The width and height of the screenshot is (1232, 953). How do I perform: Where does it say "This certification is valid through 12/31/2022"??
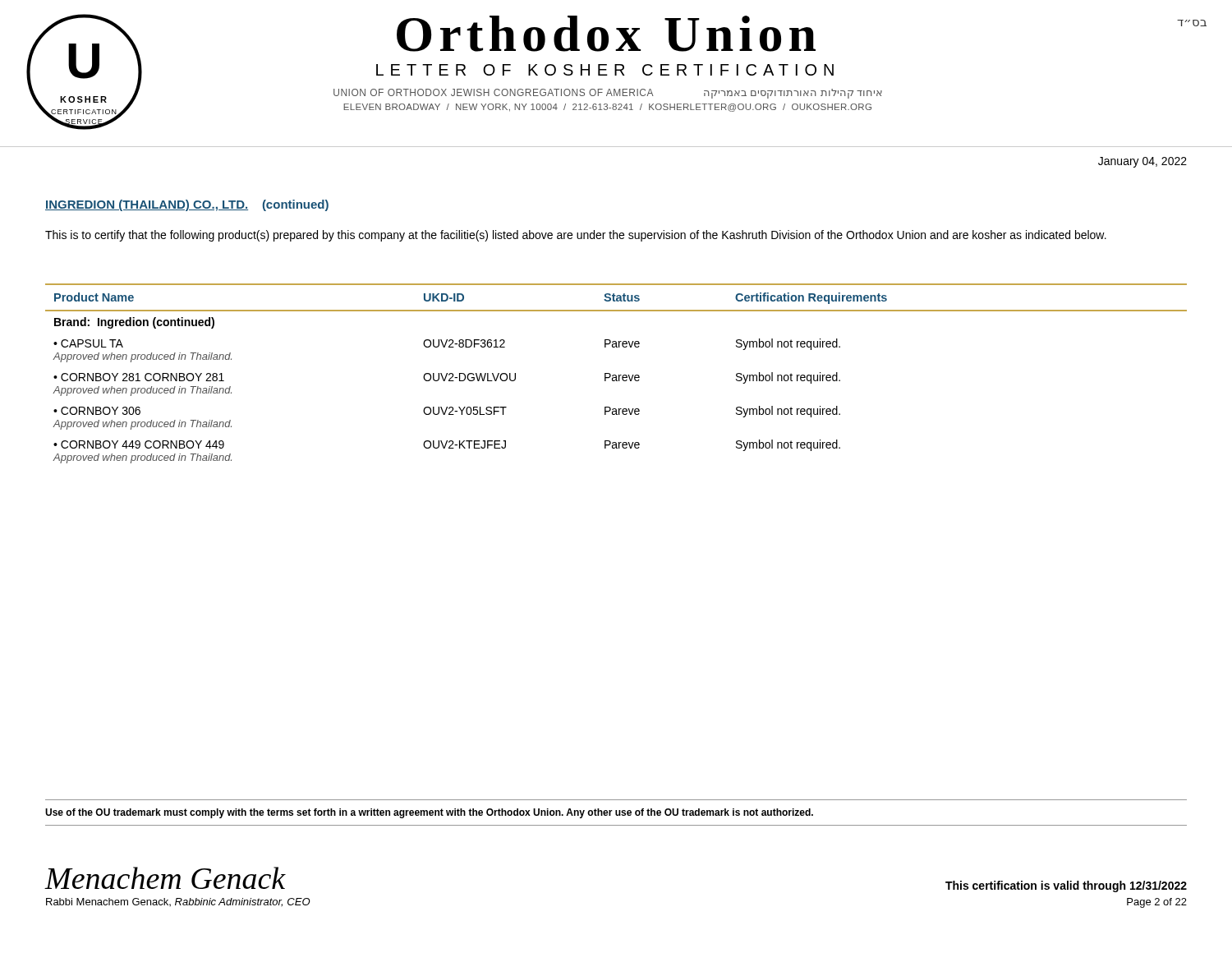[x=1066, y=886]
